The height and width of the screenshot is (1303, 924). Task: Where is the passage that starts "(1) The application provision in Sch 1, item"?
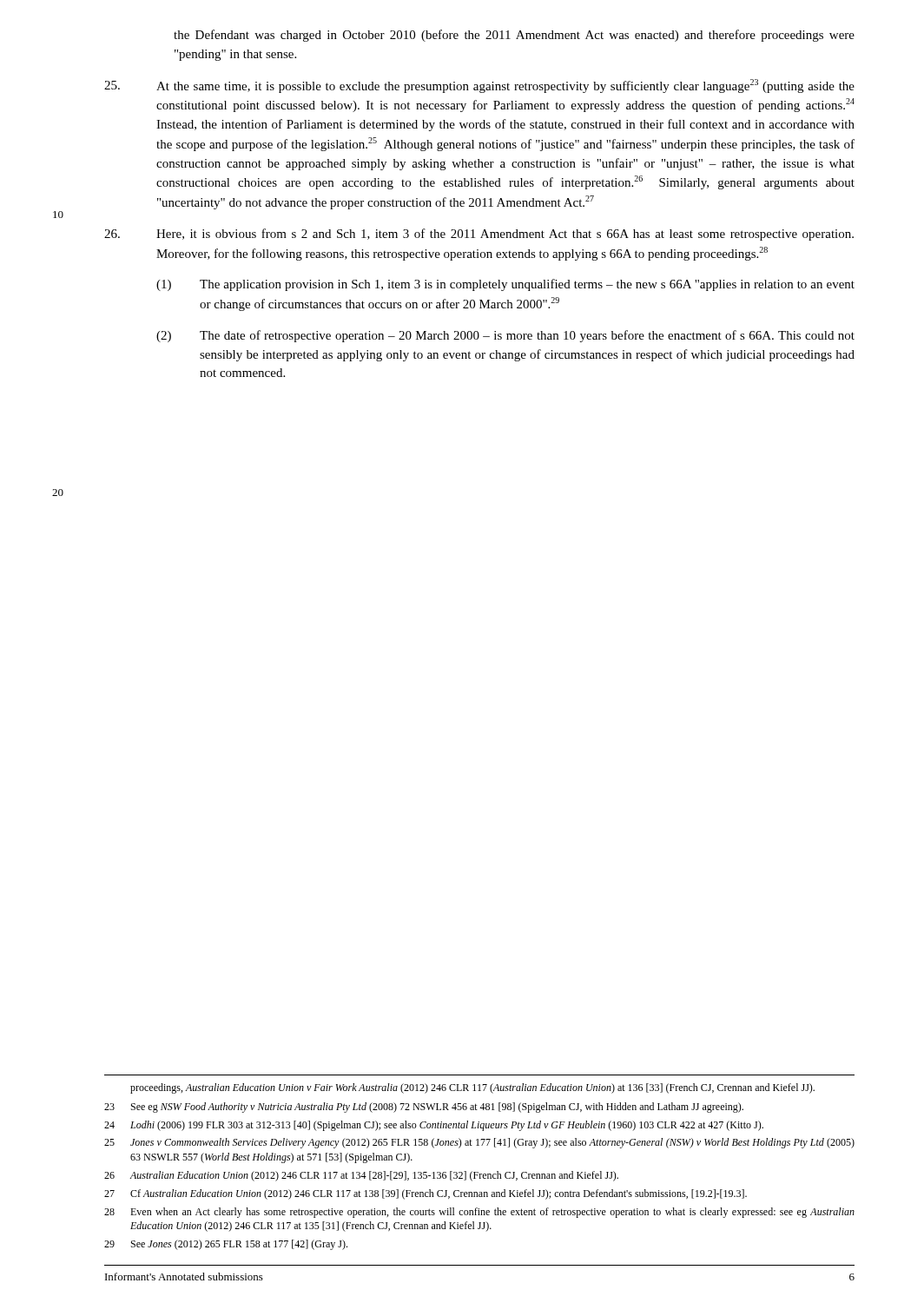point(505,295)
